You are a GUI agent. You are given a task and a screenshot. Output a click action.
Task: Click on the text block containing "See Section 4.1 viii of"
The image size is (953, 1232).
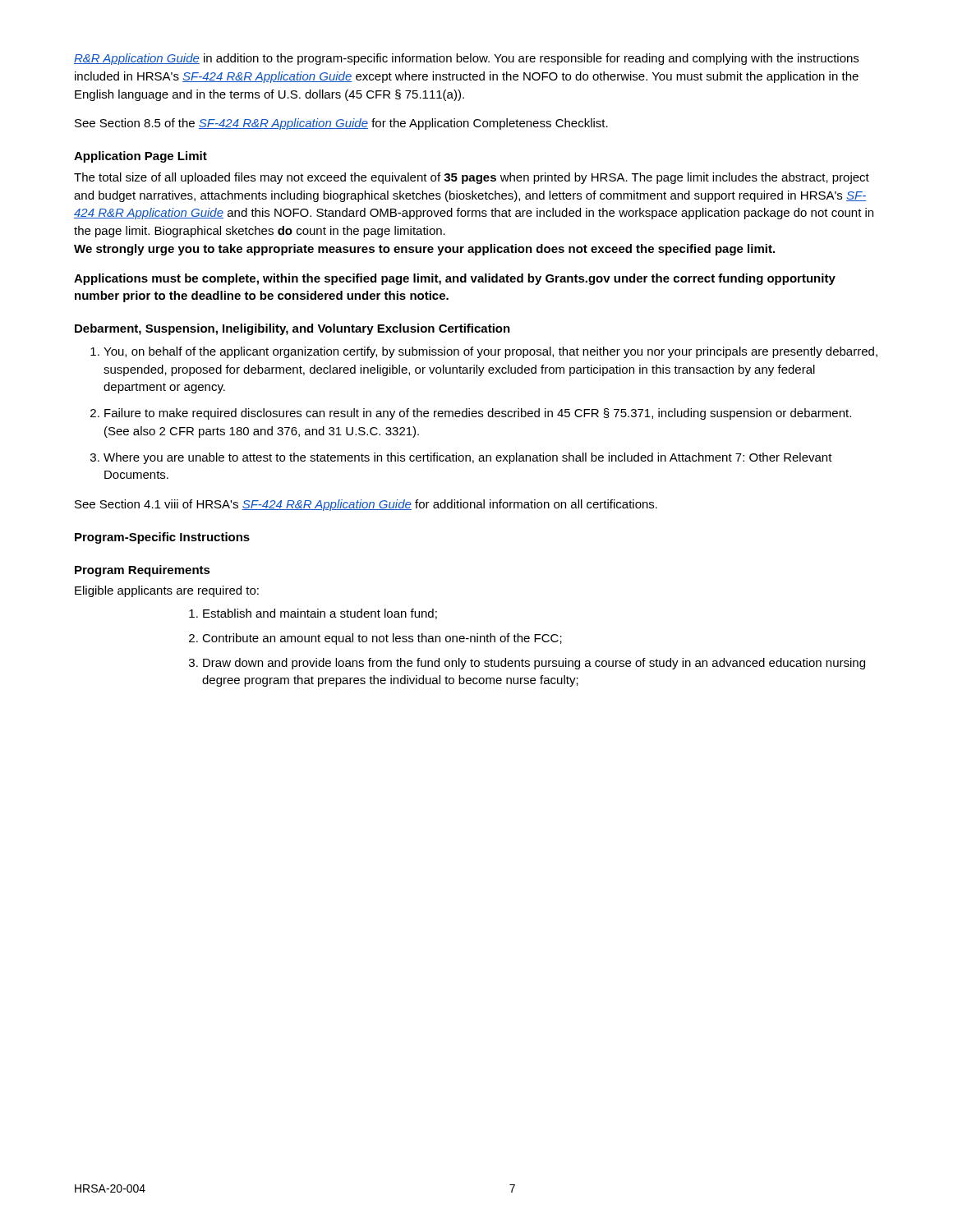(476, 504)
